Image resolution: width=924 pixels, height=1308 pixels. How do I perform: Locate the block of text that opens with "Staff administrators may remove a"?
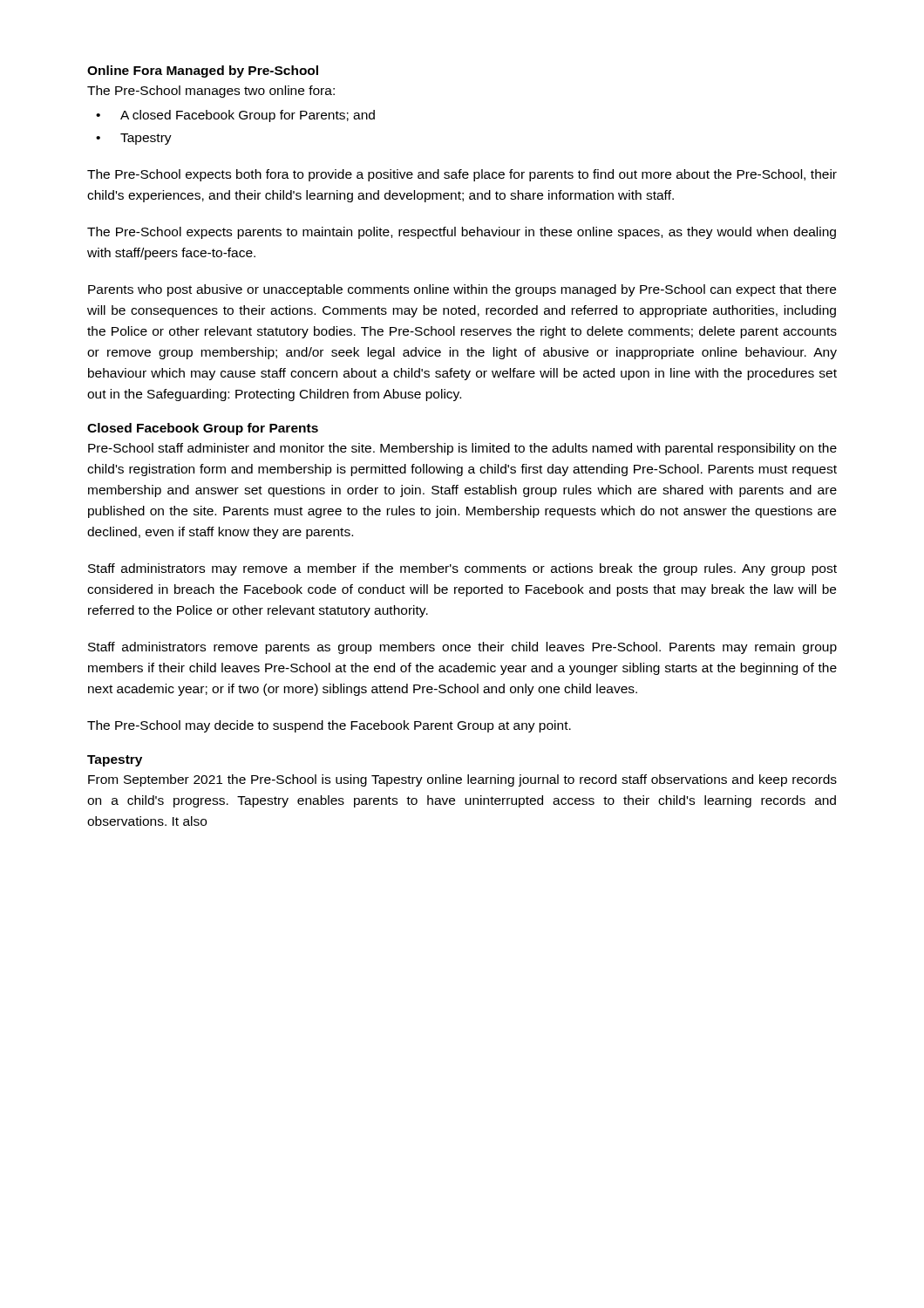click(x=462, y=589)
